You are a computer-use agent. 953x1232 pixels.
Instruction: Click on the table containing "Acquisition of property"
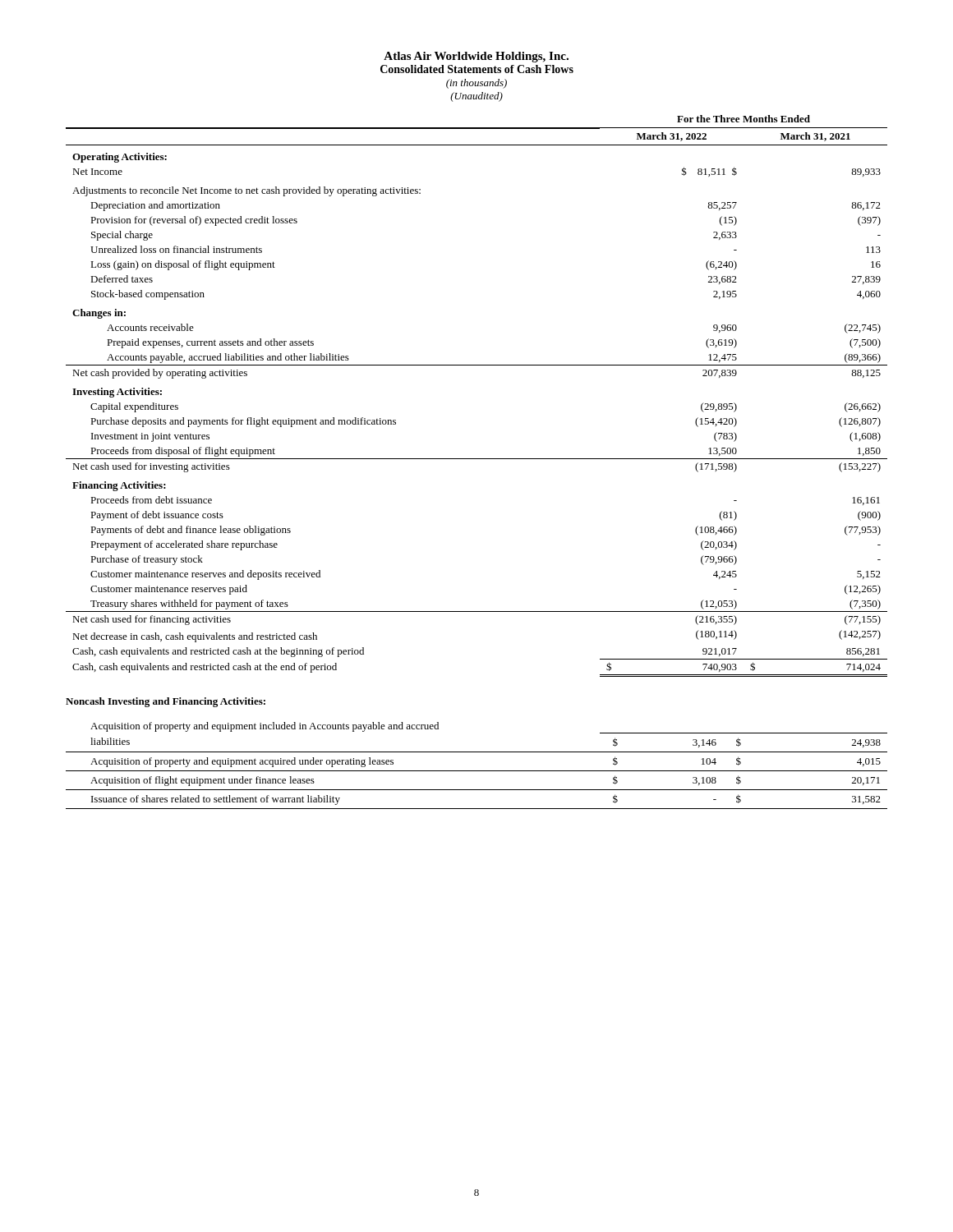click(x=476, y=762)
